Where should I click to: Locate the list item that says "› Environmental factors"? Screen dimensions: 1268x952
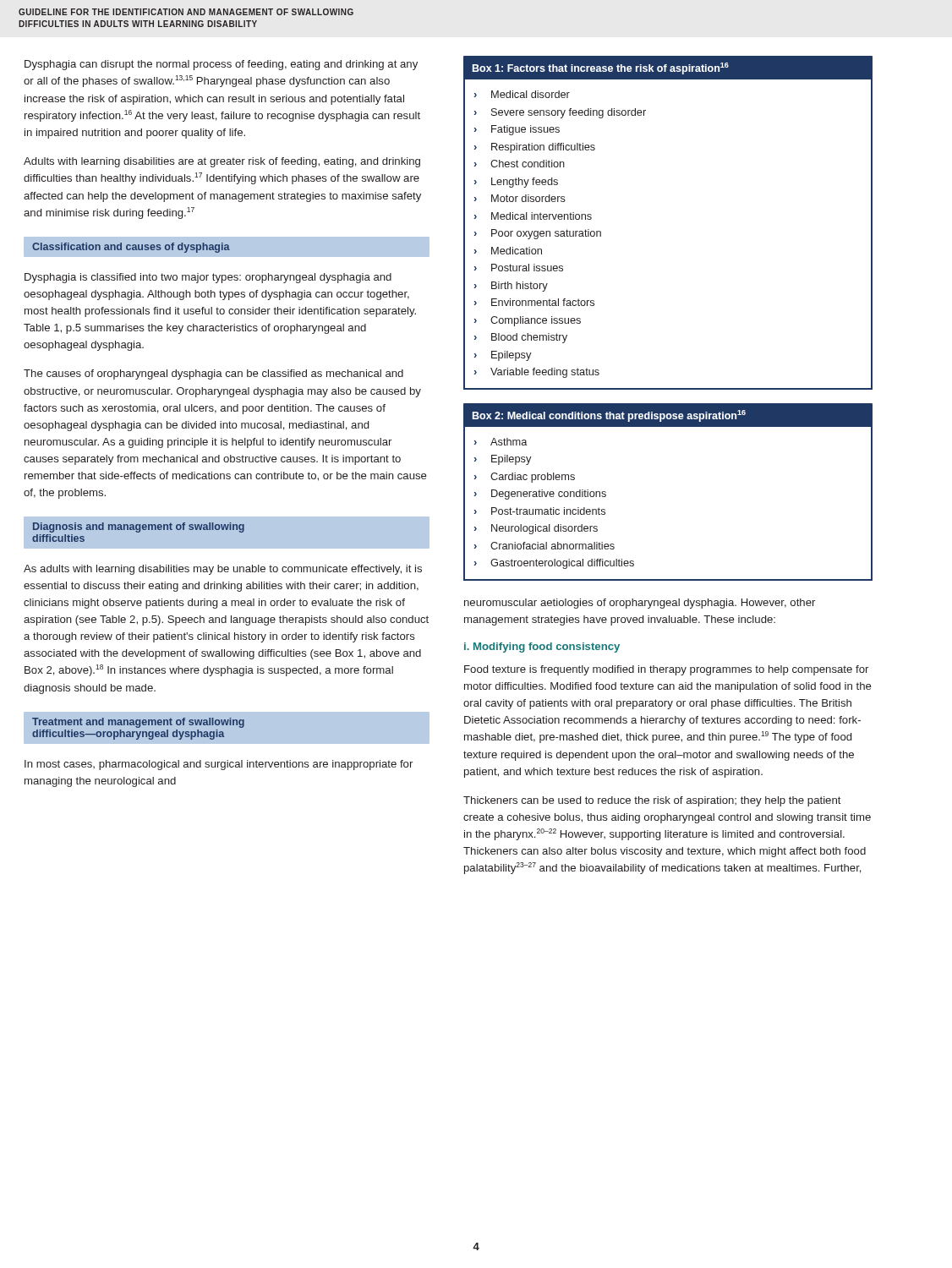pos(534,303)
